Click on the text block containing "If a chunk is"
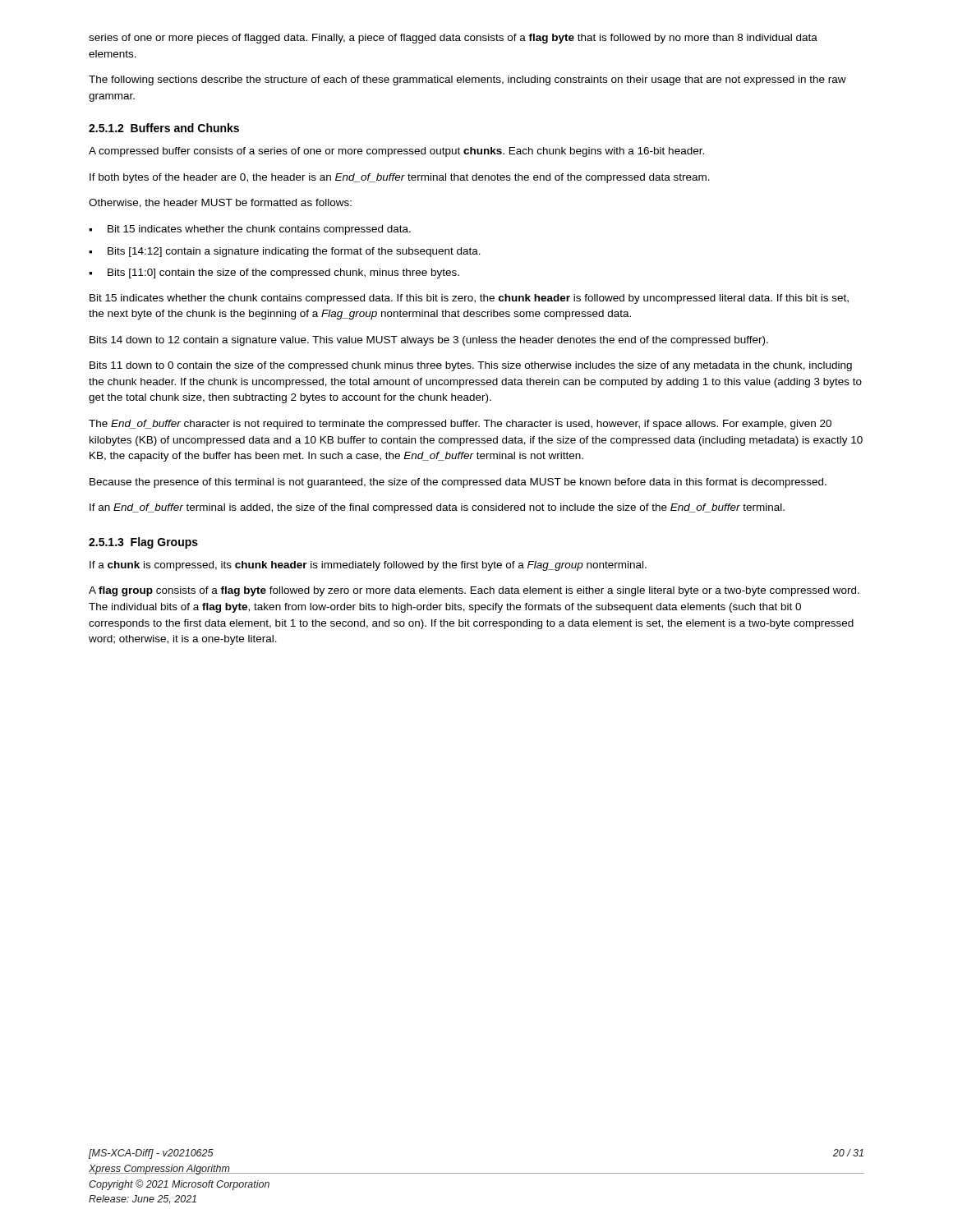 [x=368, y=565]
